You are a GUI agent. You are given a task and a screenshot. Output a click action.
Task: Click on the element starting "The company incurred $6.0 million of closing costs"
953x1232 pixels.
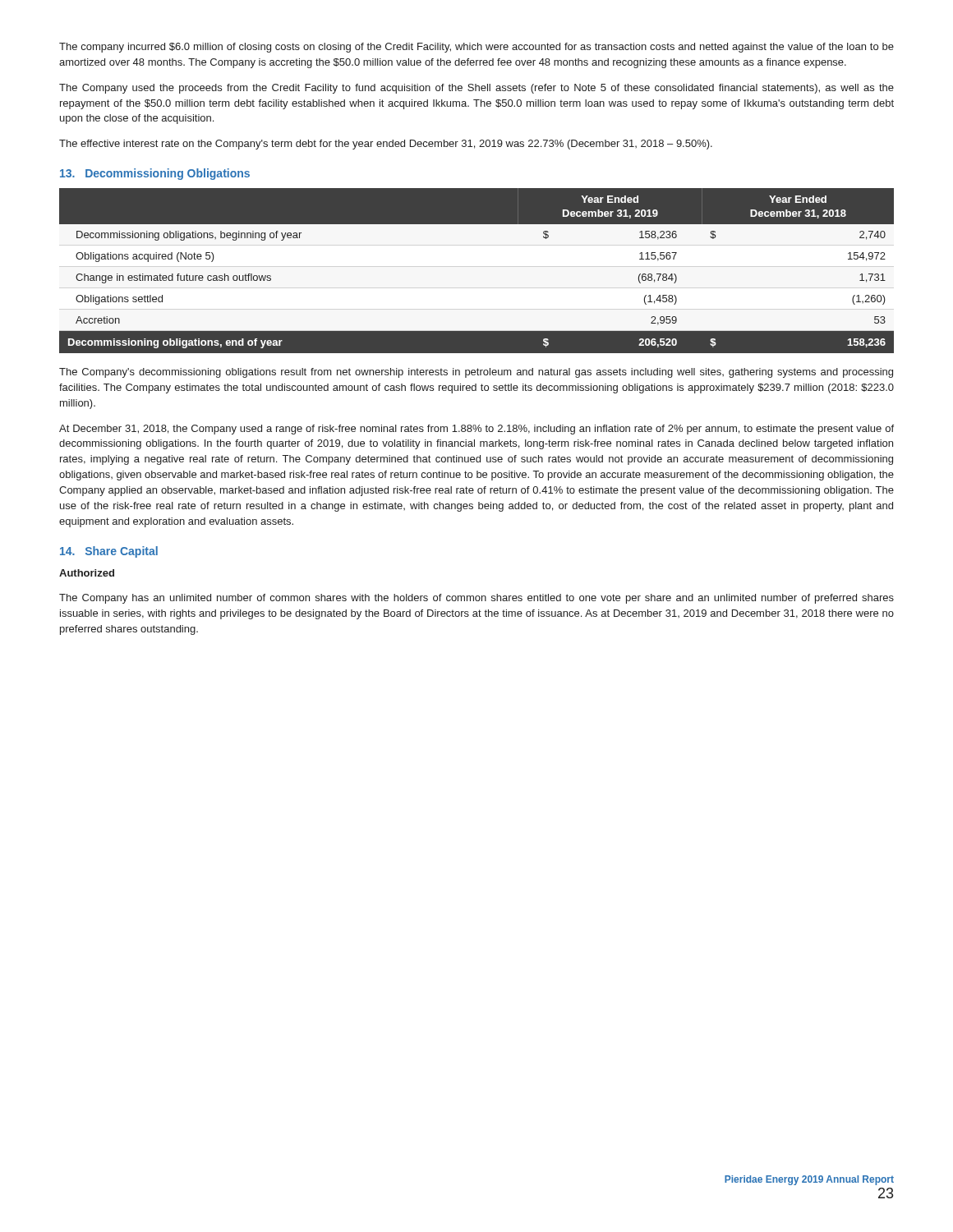point(476,55)
